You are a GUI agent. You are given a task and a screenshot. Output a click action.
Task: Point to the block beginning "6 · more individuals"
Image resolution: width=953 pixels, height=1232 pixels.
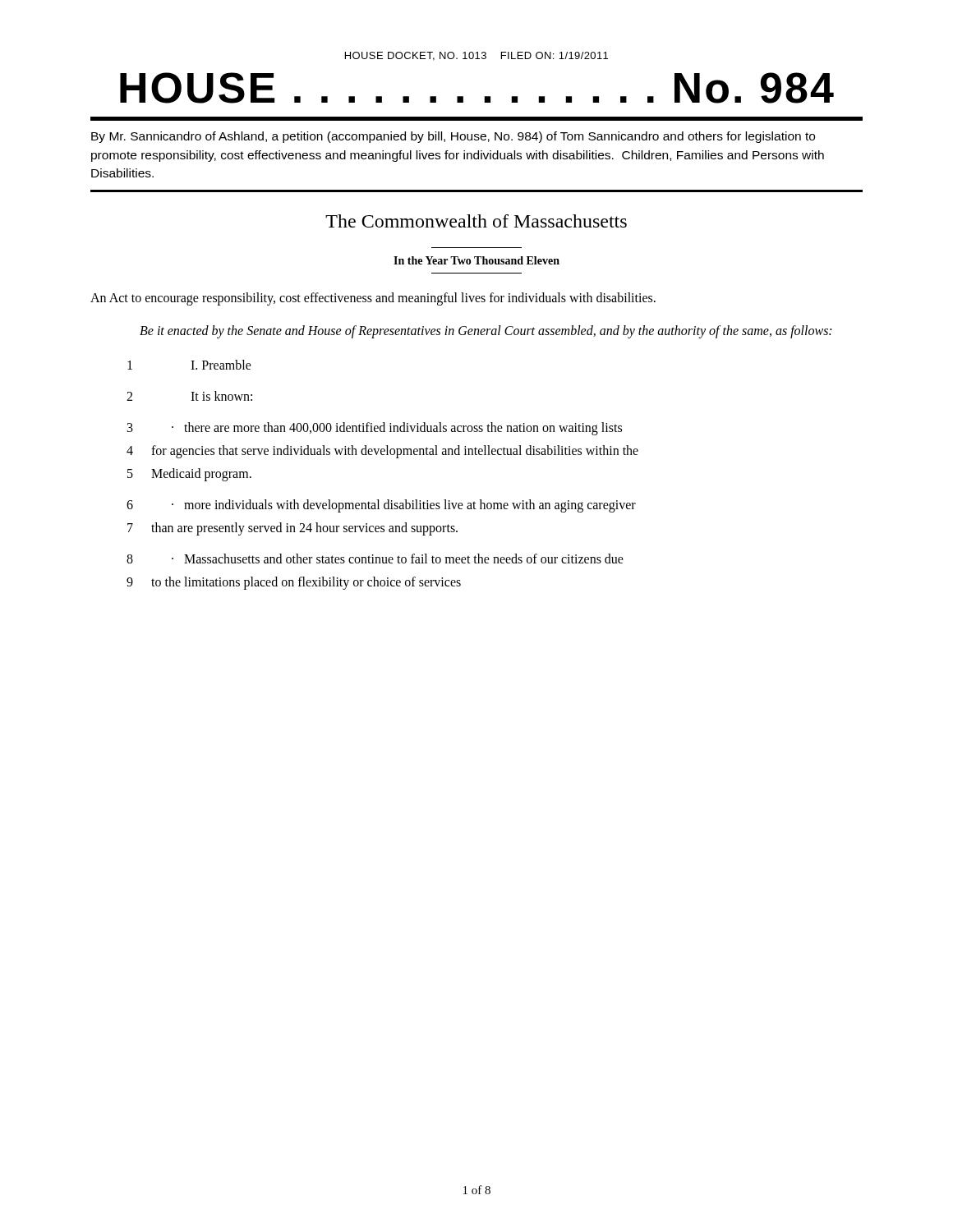click(x=476, y=505)
